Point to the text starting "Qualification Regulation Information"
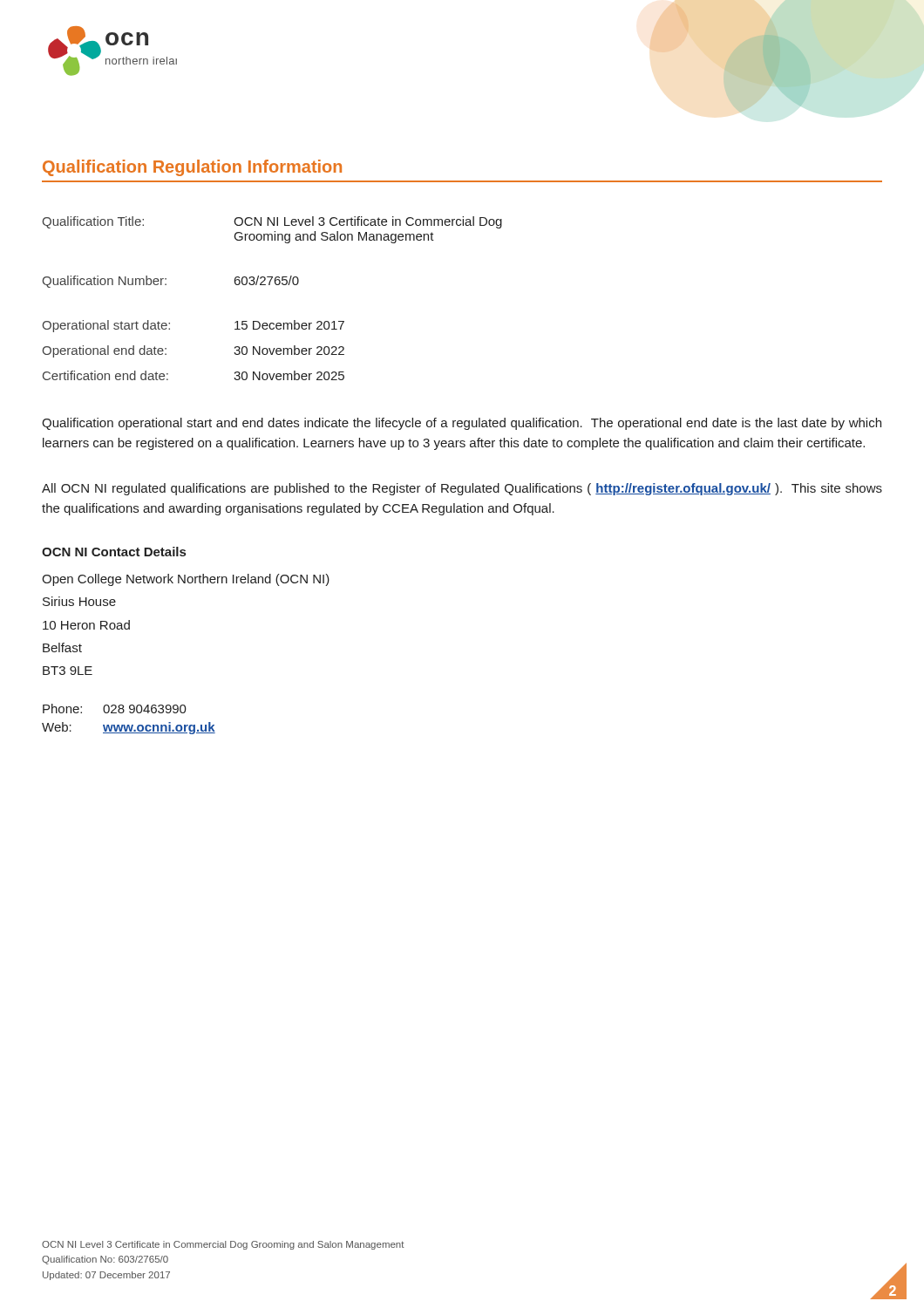 pos(192,167)
